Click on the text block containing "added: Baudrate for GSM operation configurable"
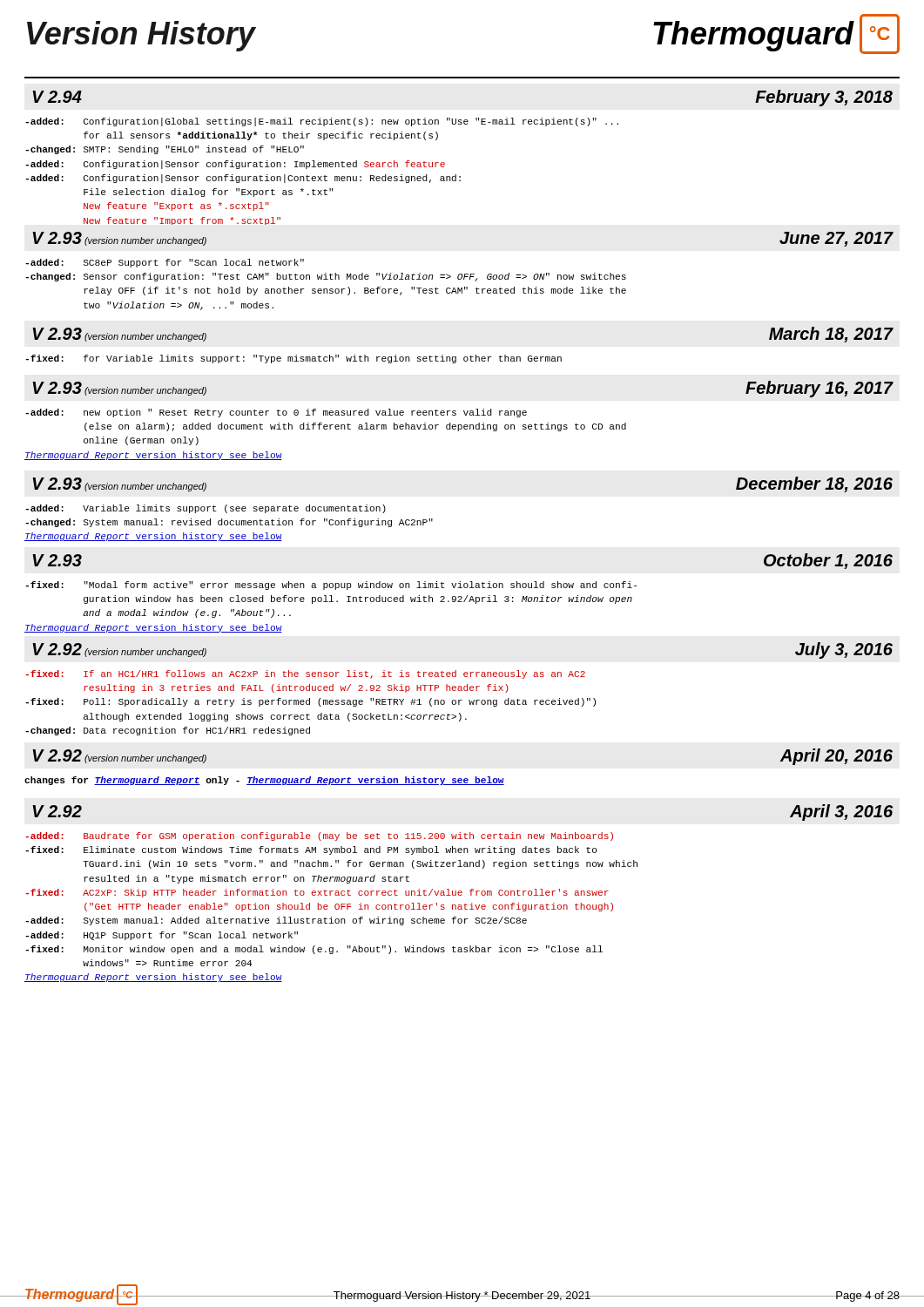Screen dimensions: 1307x924 click(x=331, y=907)
